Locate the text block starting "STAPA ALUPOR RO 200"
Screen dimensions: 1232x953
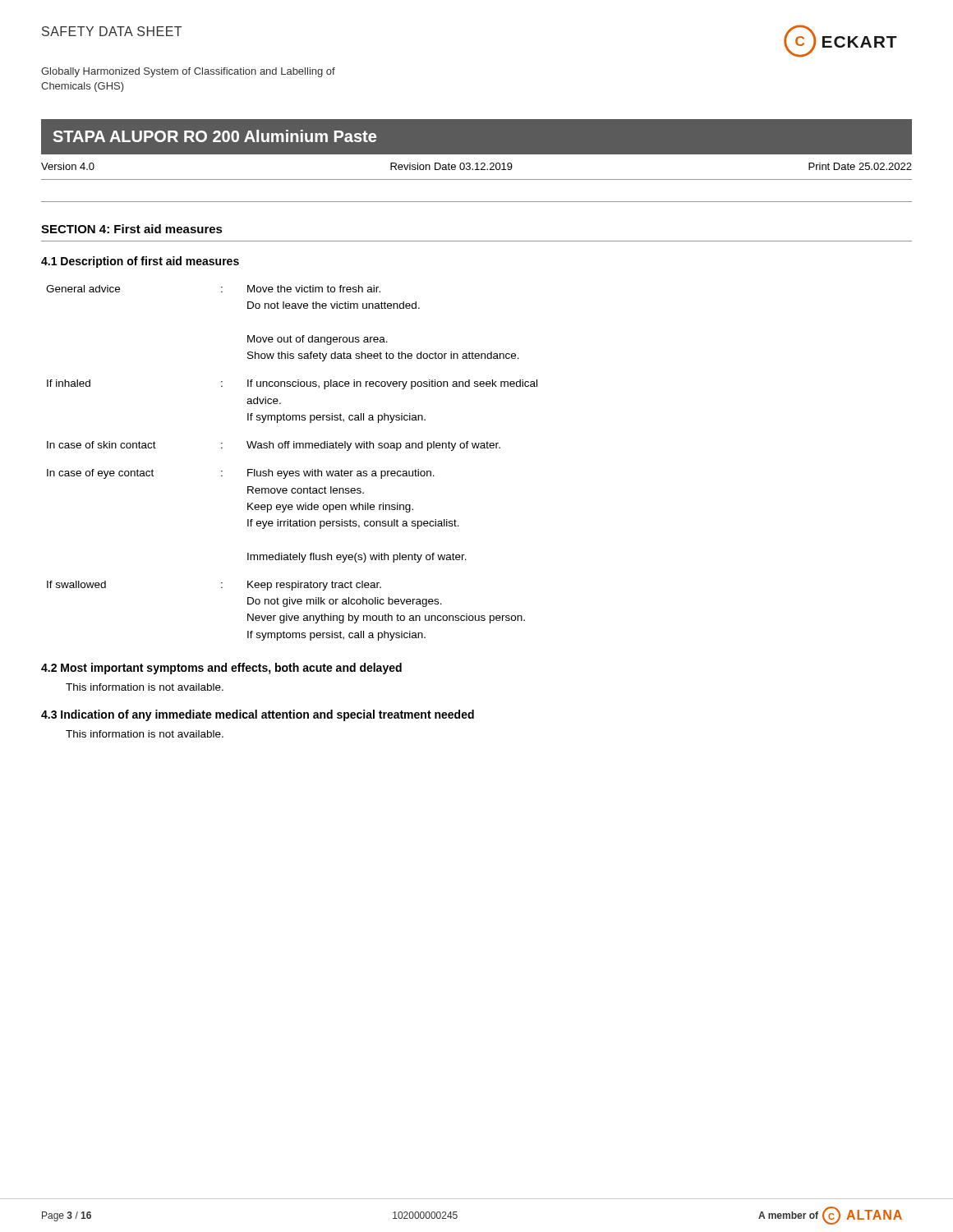[x=215, y=136]
